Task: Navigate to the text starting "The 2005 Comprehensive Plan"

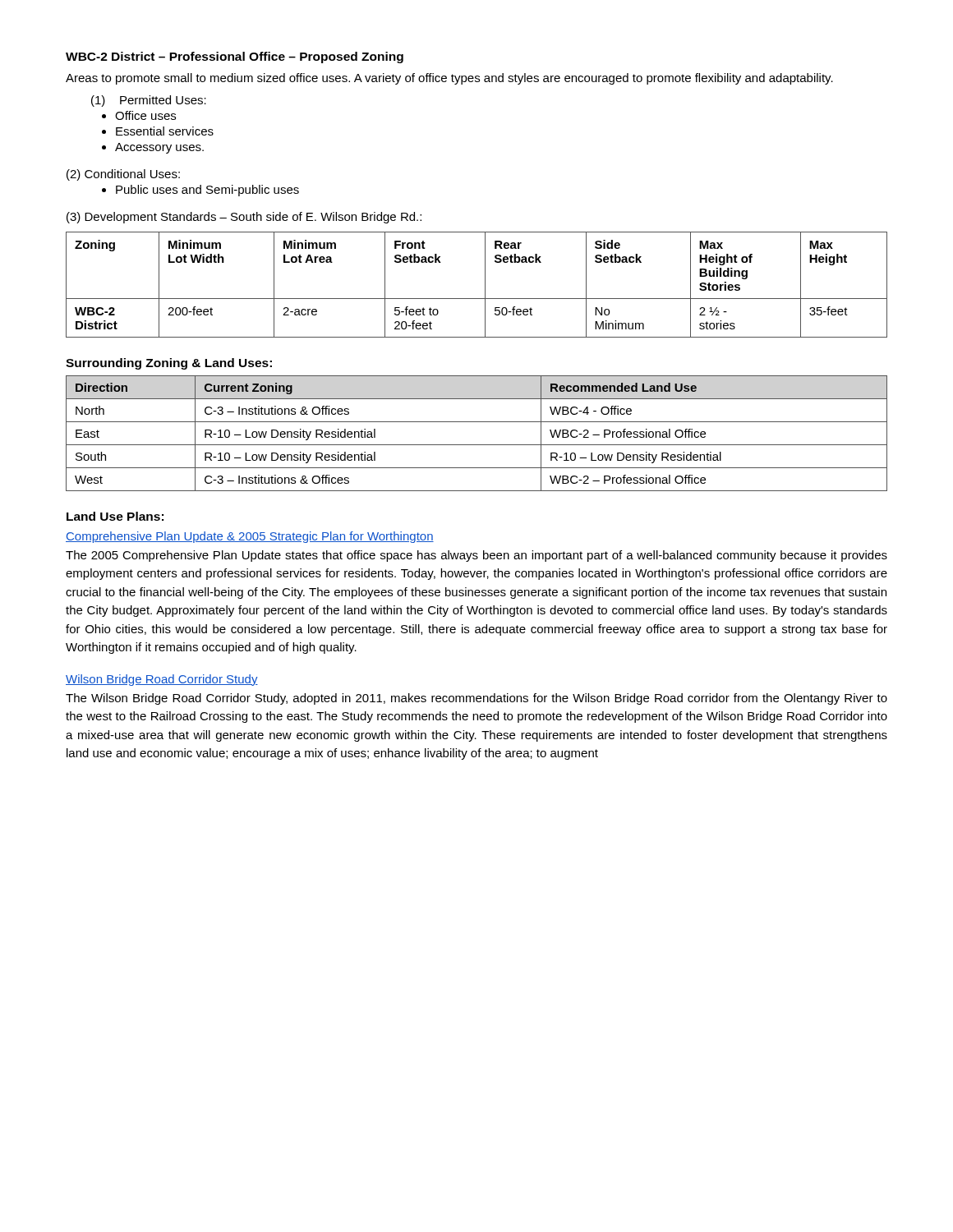Action: [x=476, y=601]
